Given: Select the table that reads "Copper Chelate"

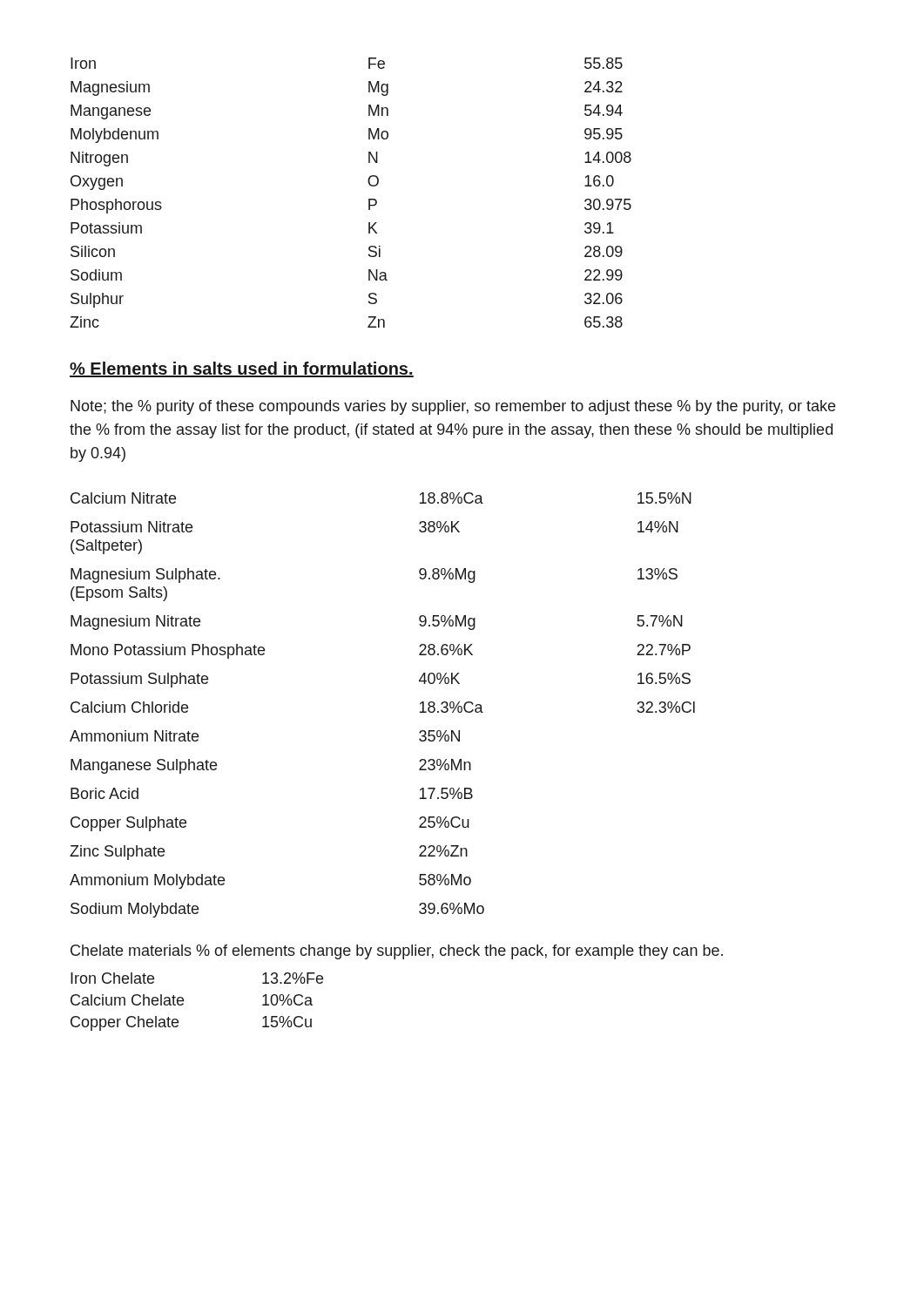Looking at the screenshot, I should pyautogui.click(x=462, y=1001).
